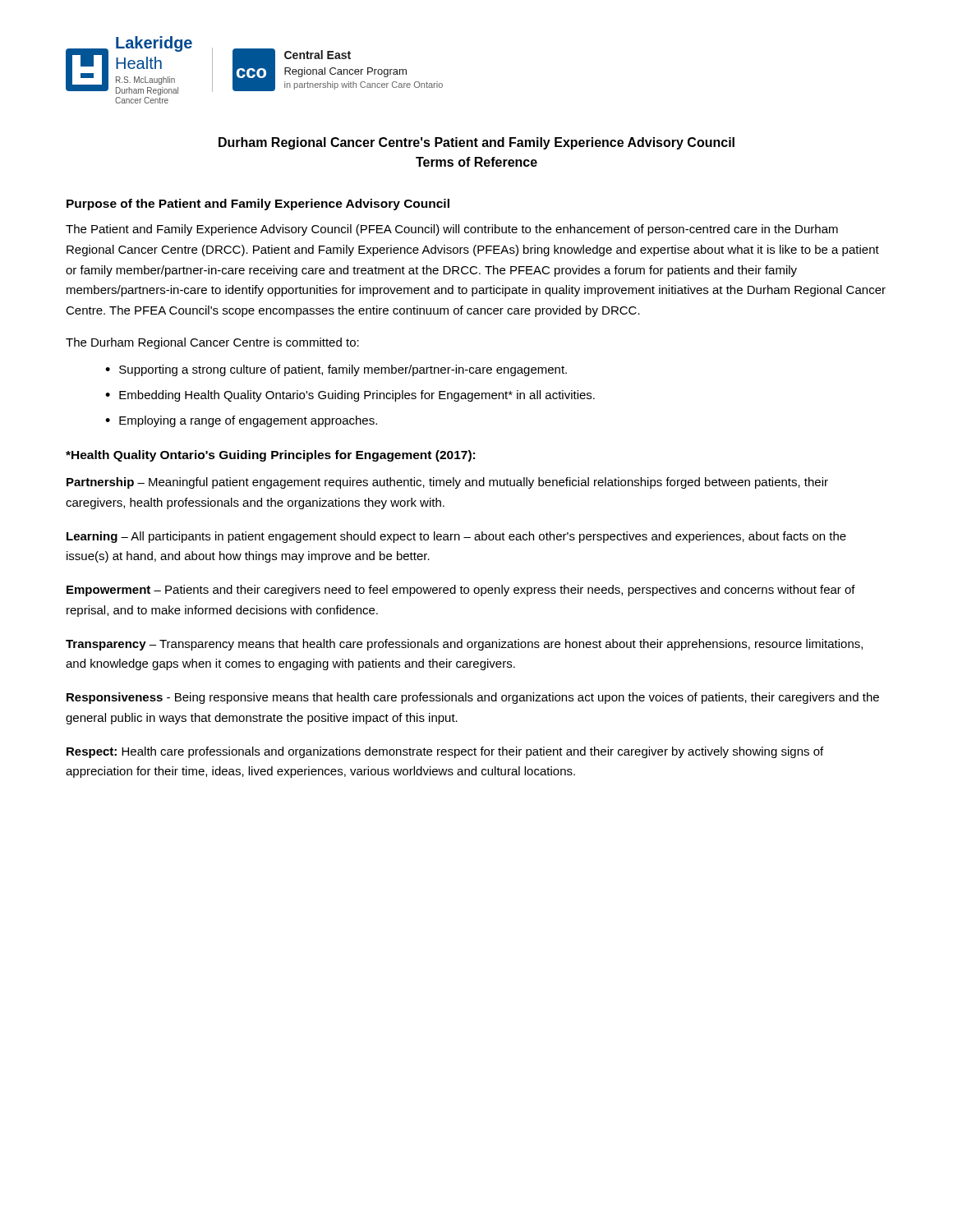Select the text block that says "Learning – All participants"
The width and height of the screenshot is (953, 1232).
click(x=456, y=546)
